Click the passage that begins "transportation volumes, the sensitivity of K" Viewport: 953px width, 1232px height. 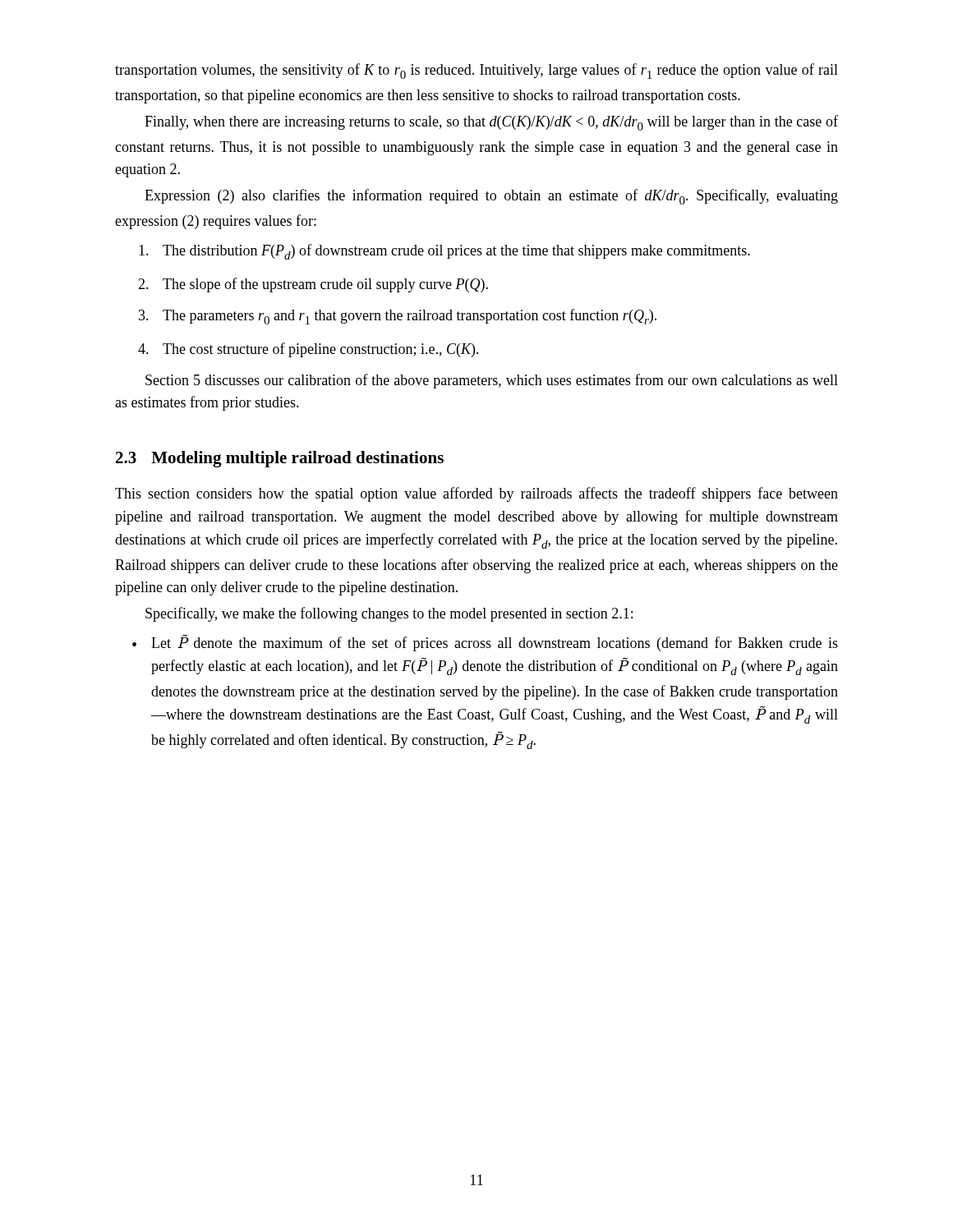pyautogui.click(x=476, y=82)
